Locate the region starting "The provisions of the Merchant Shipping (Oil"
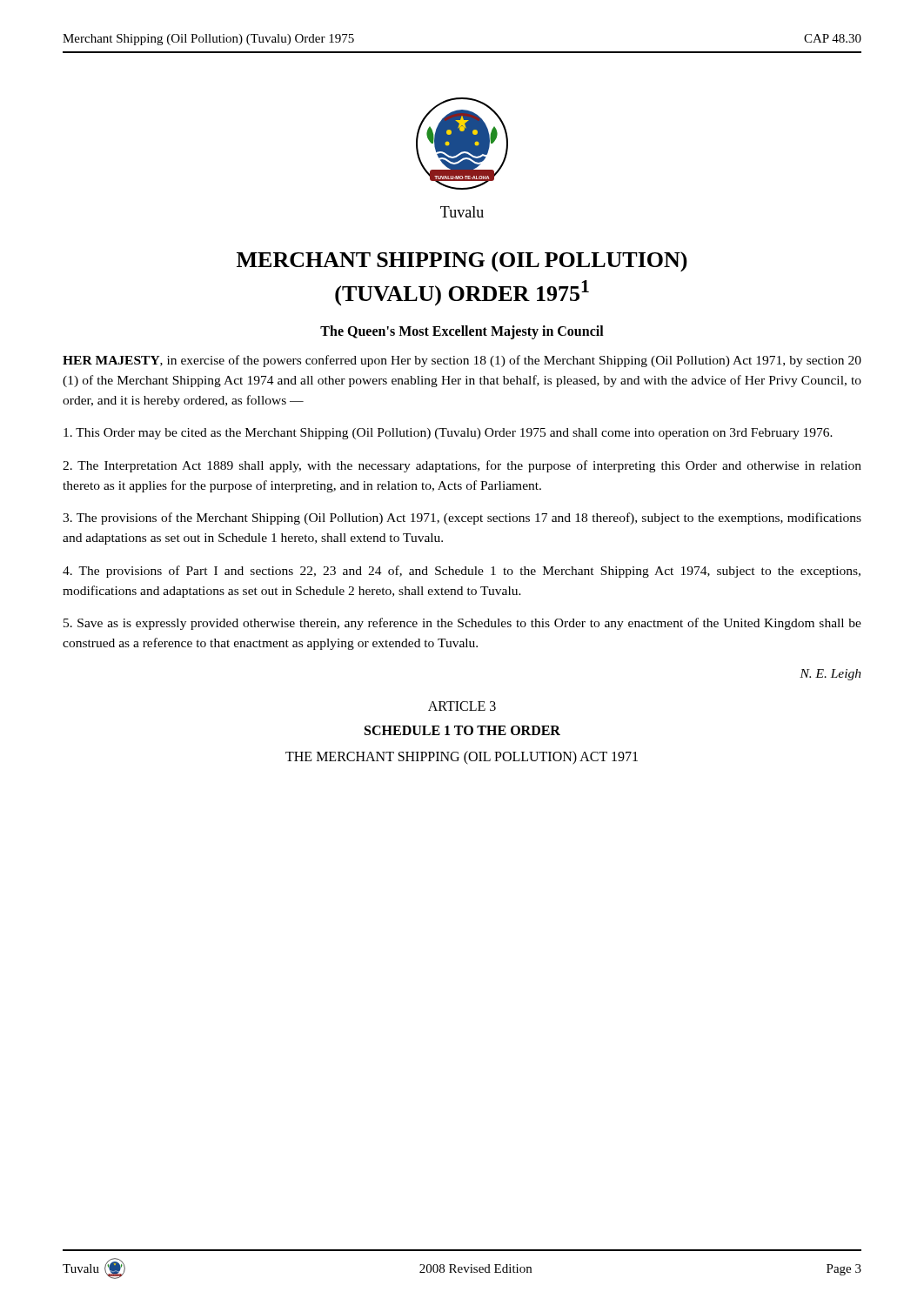This screenshot has width=924, height=1305. click(x=462, y=527)
